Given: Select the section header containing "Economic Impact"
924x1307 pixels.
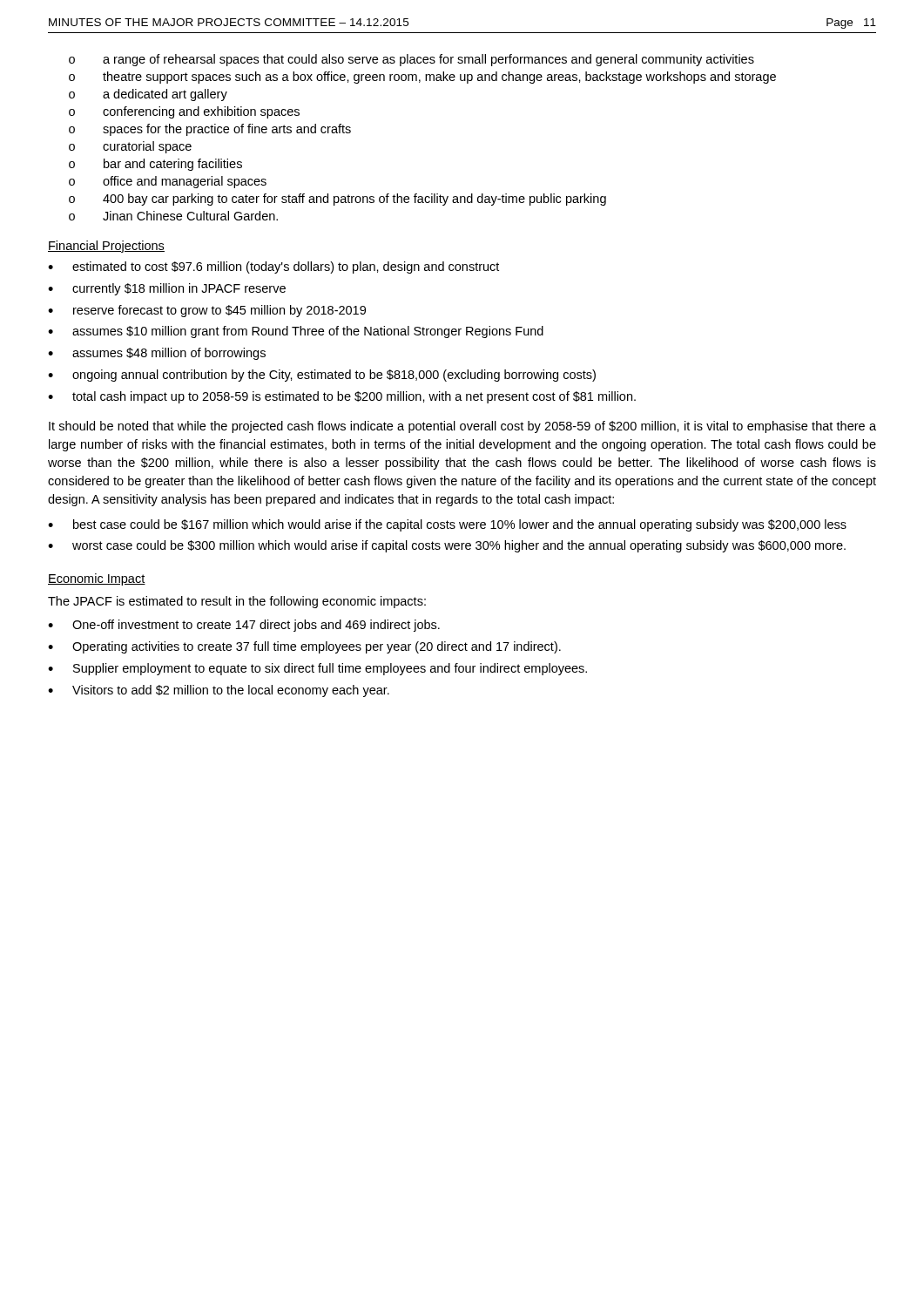Looking at the screenshot, I should pos(96,579).
